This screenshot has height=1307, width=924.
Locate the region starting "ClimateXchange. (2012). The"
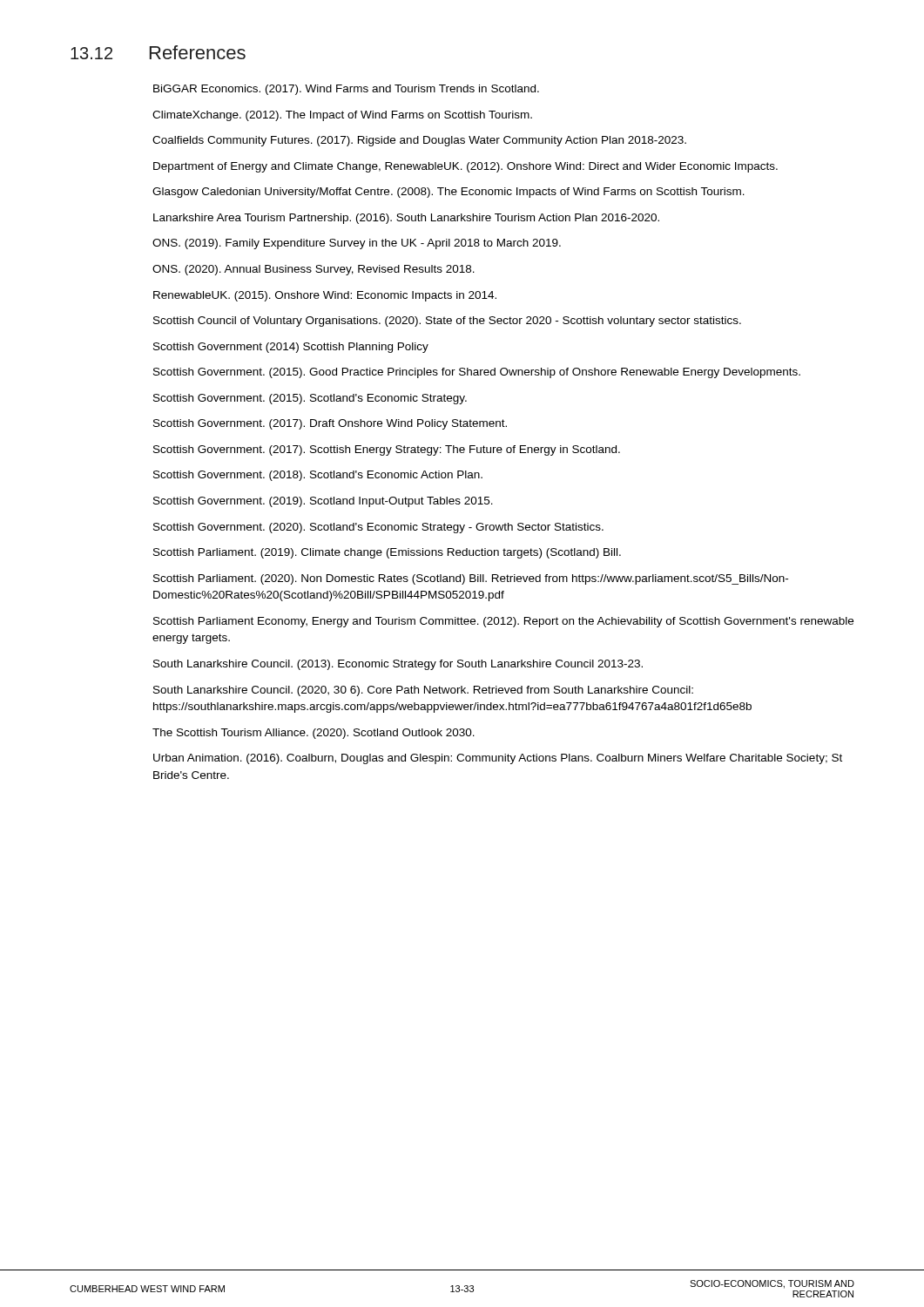click(x=343, y=114)
